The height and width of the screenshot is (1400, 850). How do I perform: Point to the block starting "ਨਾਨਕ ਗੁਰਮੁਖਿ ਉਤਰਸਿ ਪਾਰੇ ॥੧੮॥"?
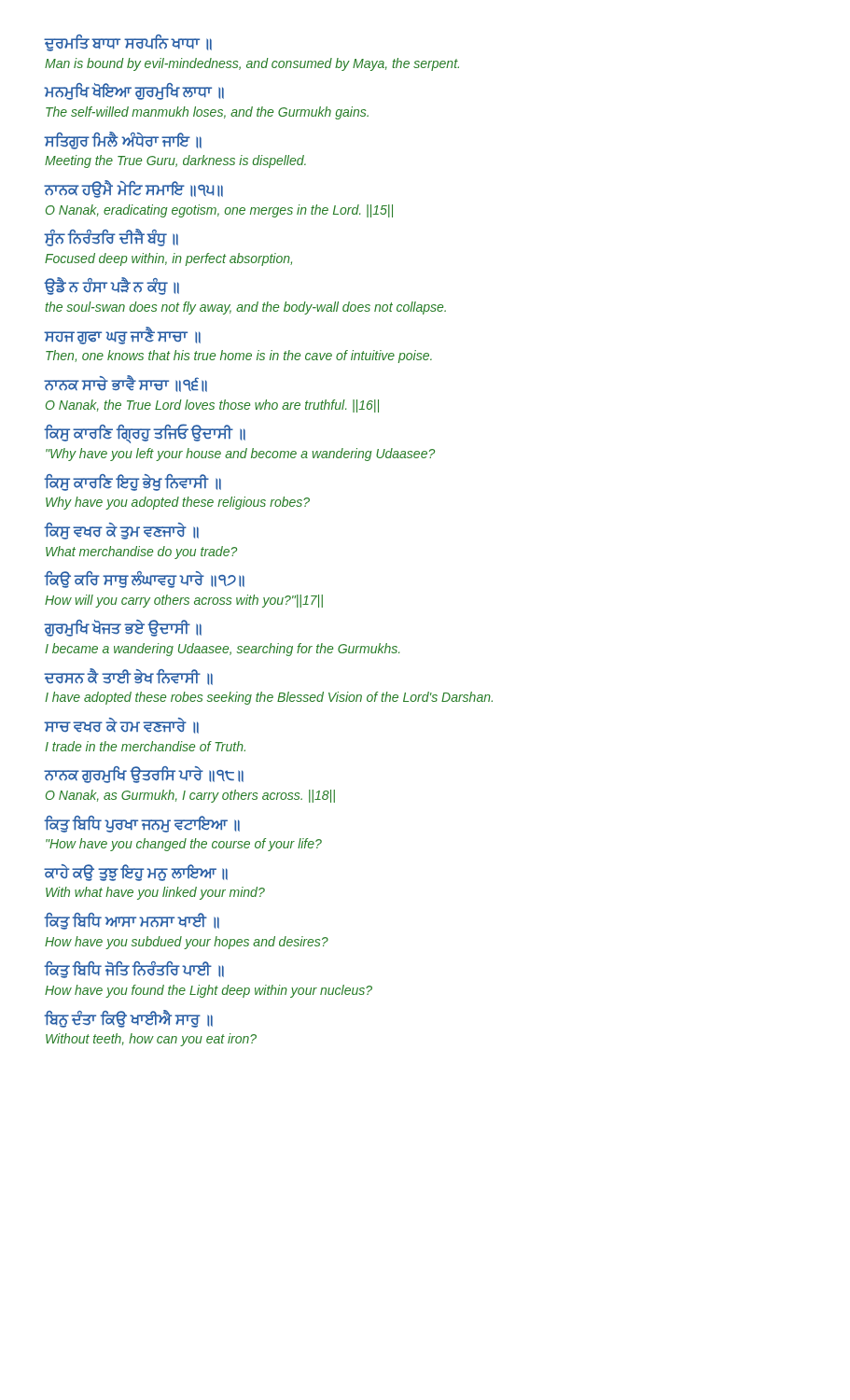click(145, 775)
